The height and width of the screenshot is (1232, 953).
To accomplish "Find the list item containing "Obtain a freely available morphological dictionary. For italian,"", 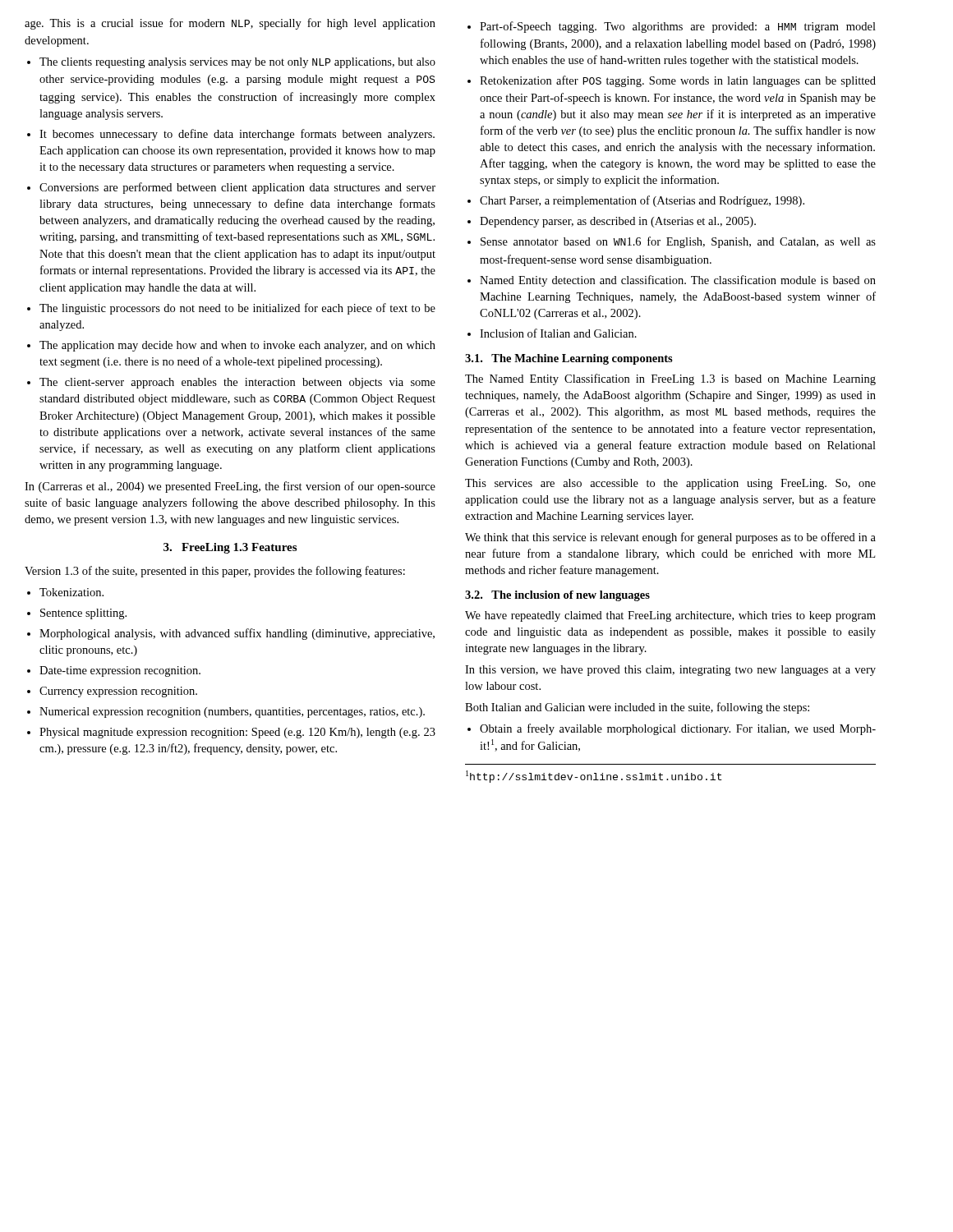I will [x=678, y=737].
